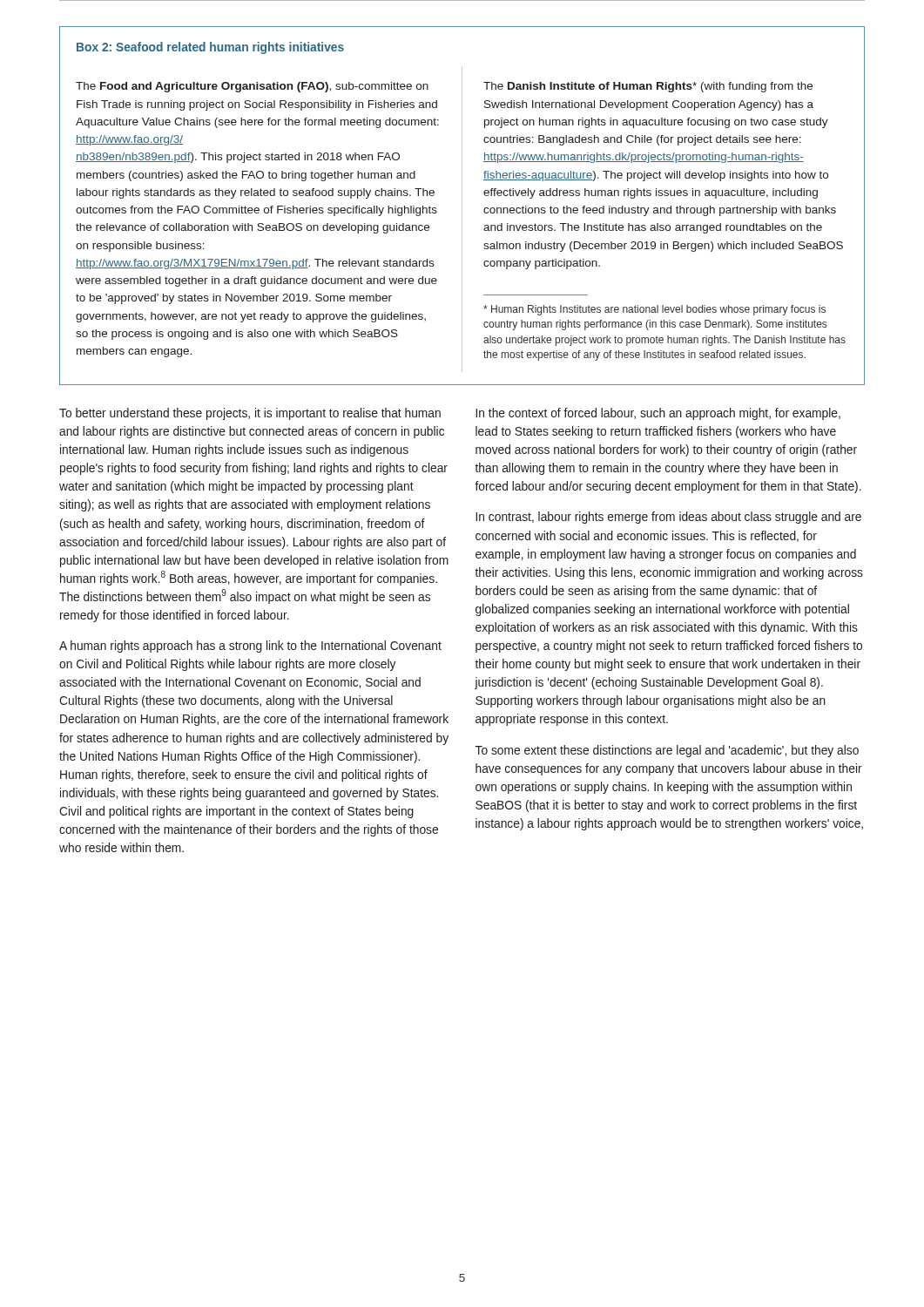Point to the passage starting "Human Rights Institutes are national"

tap(664, 332)
